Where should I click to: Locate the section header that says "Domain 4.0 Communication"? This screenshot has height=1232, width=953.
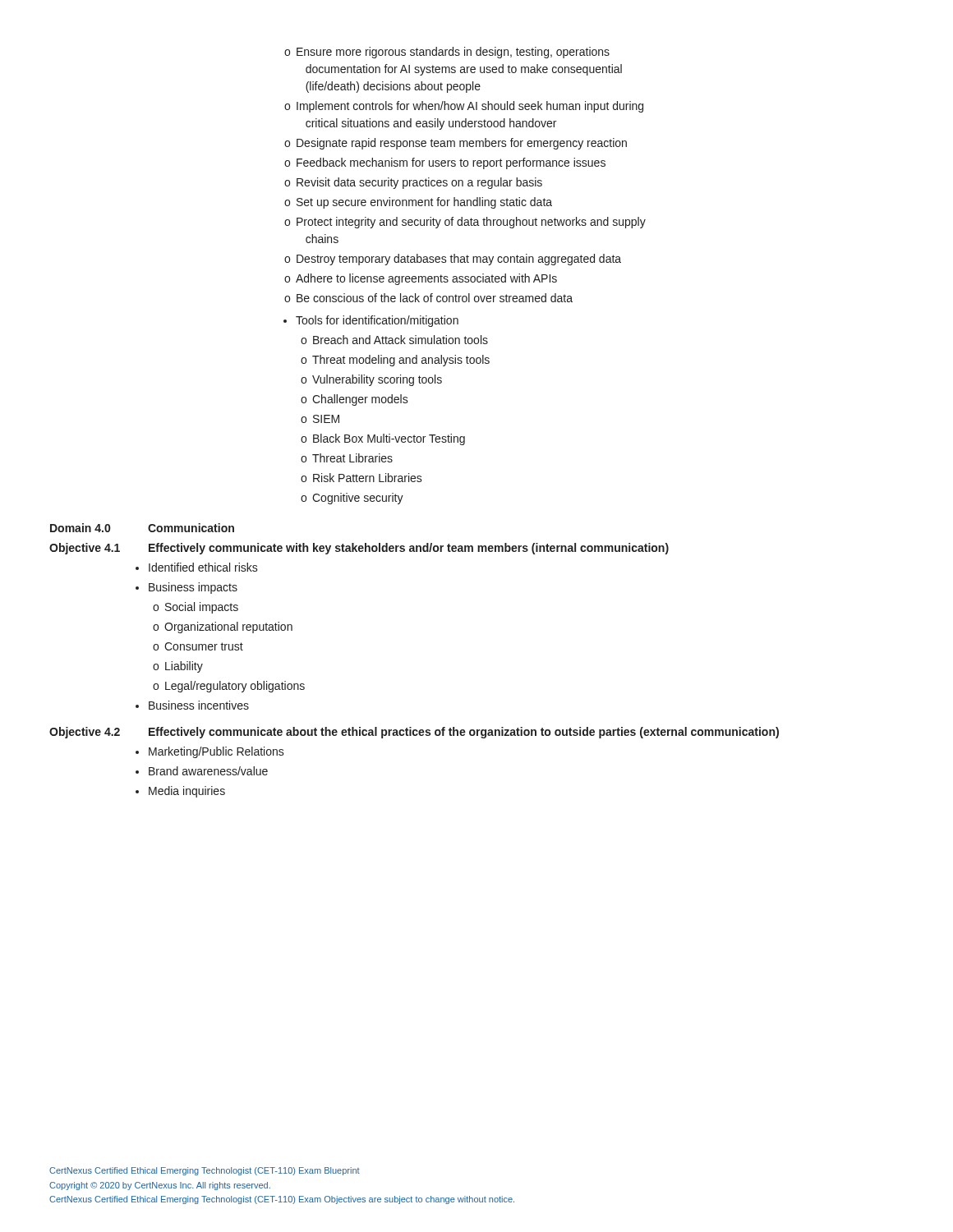pos(142,528)
